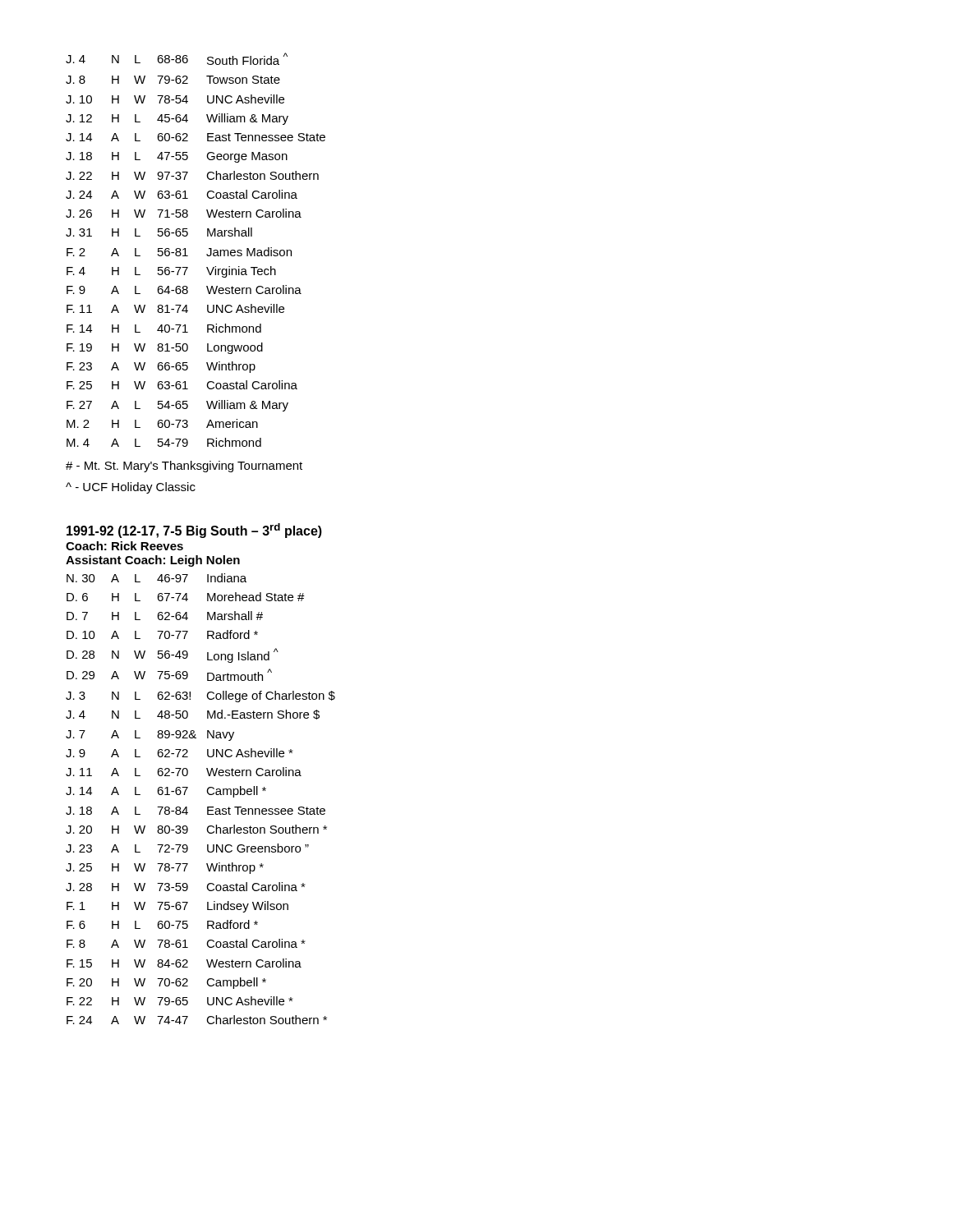Point to "J. 25HW78-77Winthrop *"
This screenshot has width=953, height=1232.
pyautogui.click(x=165, y=867)
